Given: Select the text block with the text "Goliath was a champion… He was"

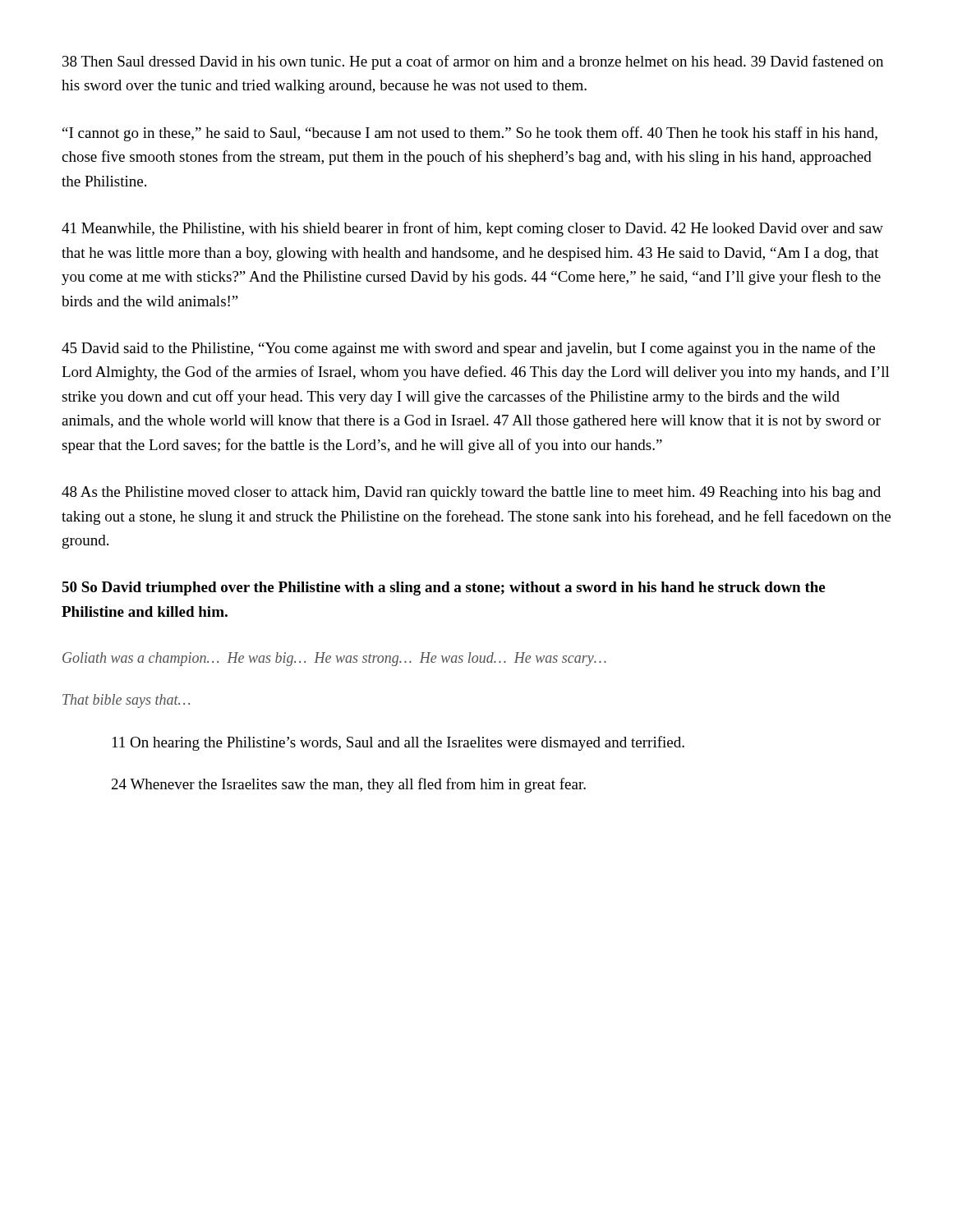Looking at the screenshot, I should [x=334, y=658].
